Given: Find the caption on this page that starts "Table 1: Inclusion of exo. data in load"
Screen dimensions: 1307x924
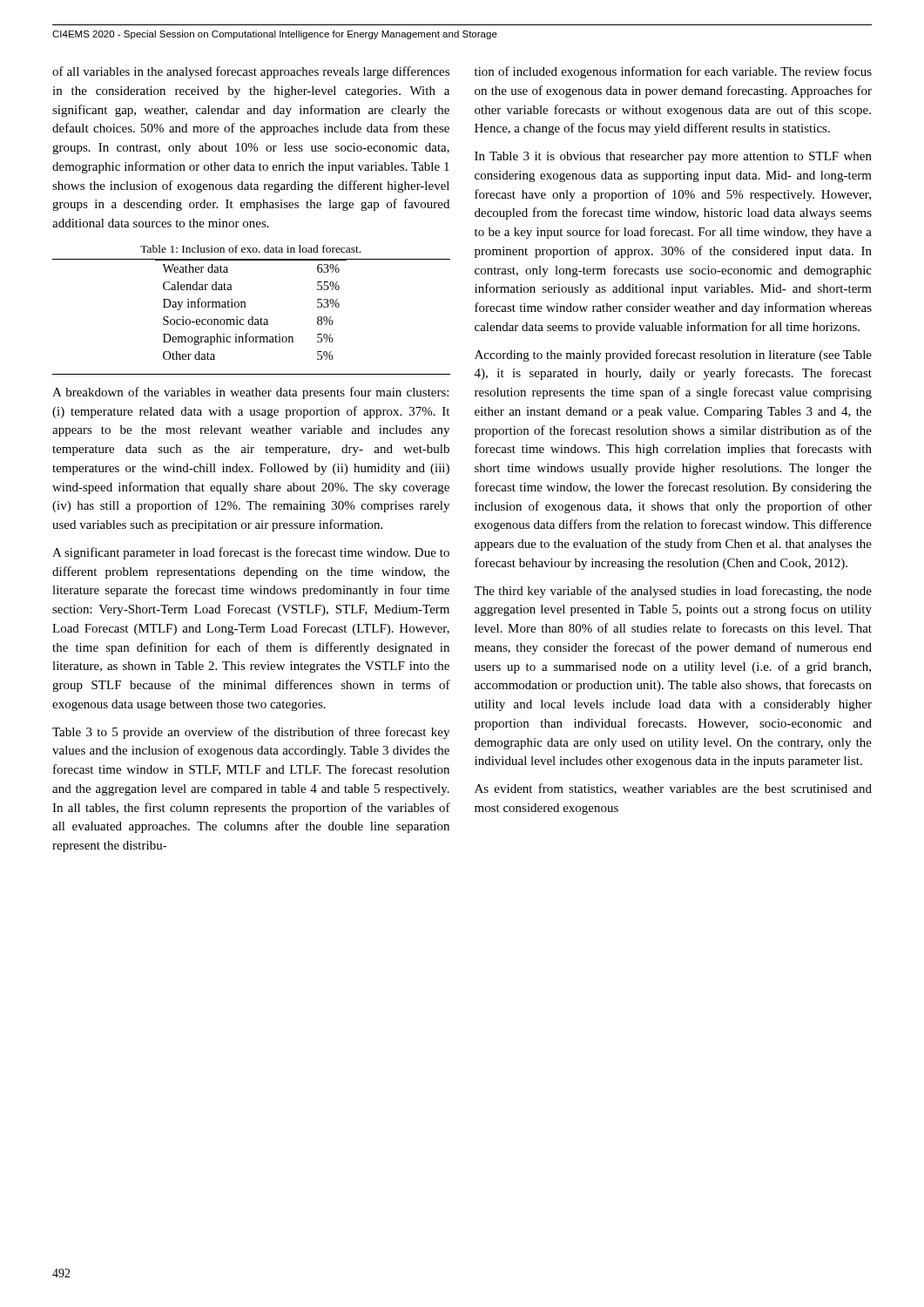Looking at the screenshot, I should [251, 249].
